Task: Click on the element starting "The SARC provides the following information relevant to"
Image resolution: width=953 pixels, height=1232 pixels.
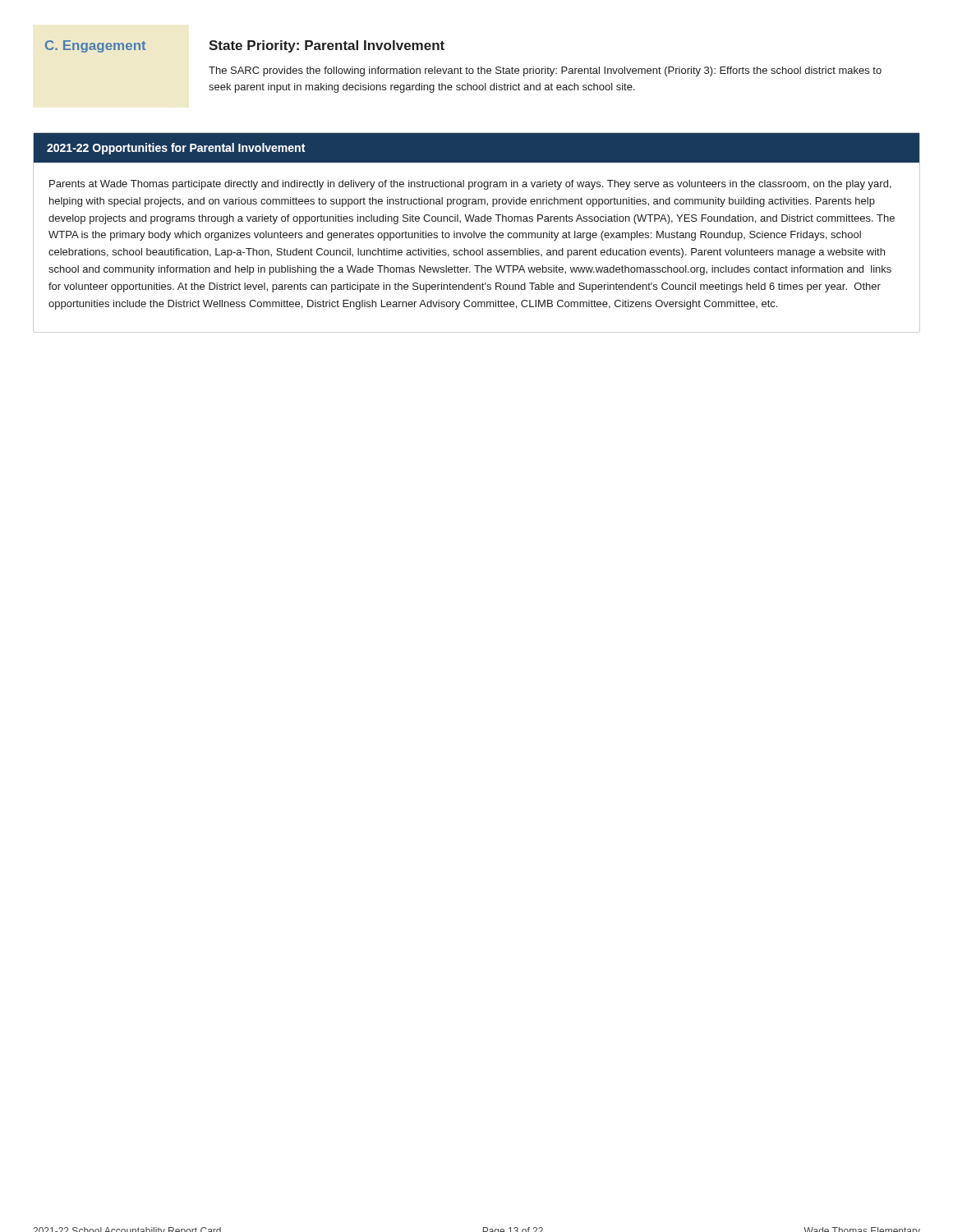Action: [545, 78]
